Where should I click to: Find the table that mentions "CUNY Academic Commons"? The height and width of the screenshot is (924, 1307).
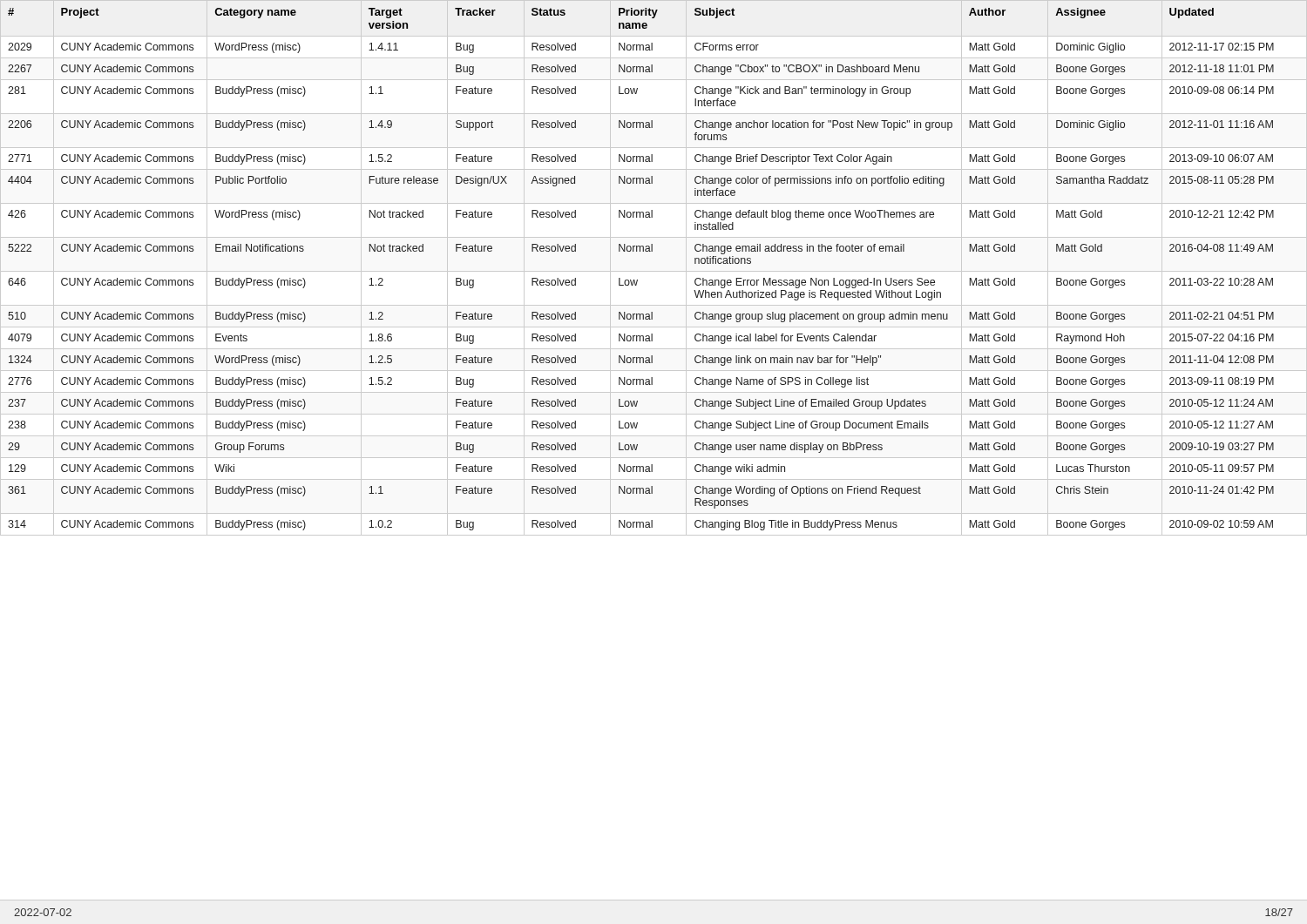pos(654,268)
